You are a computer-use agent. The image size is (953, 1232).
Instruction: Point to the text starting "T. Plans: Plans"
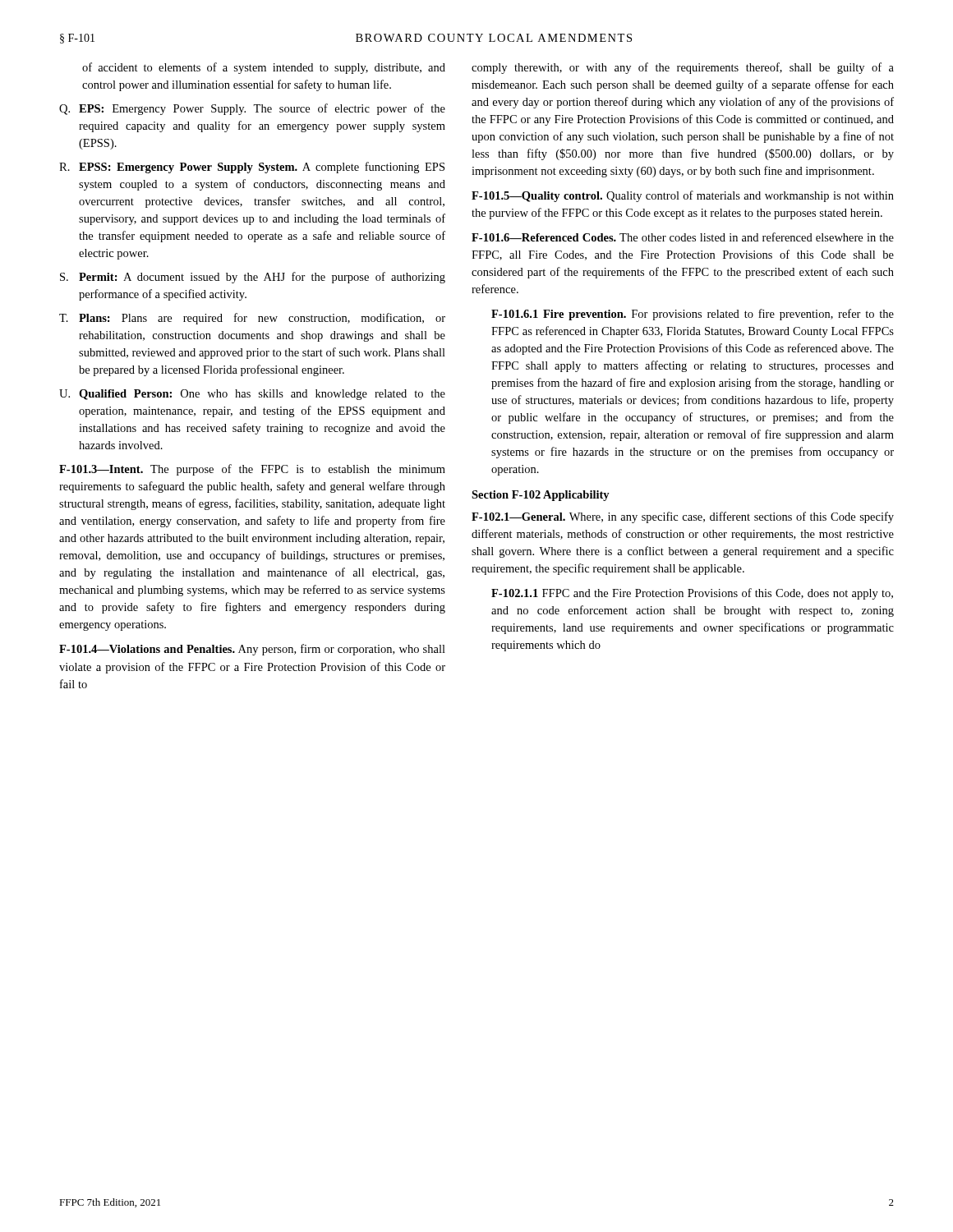click(252, 344)
